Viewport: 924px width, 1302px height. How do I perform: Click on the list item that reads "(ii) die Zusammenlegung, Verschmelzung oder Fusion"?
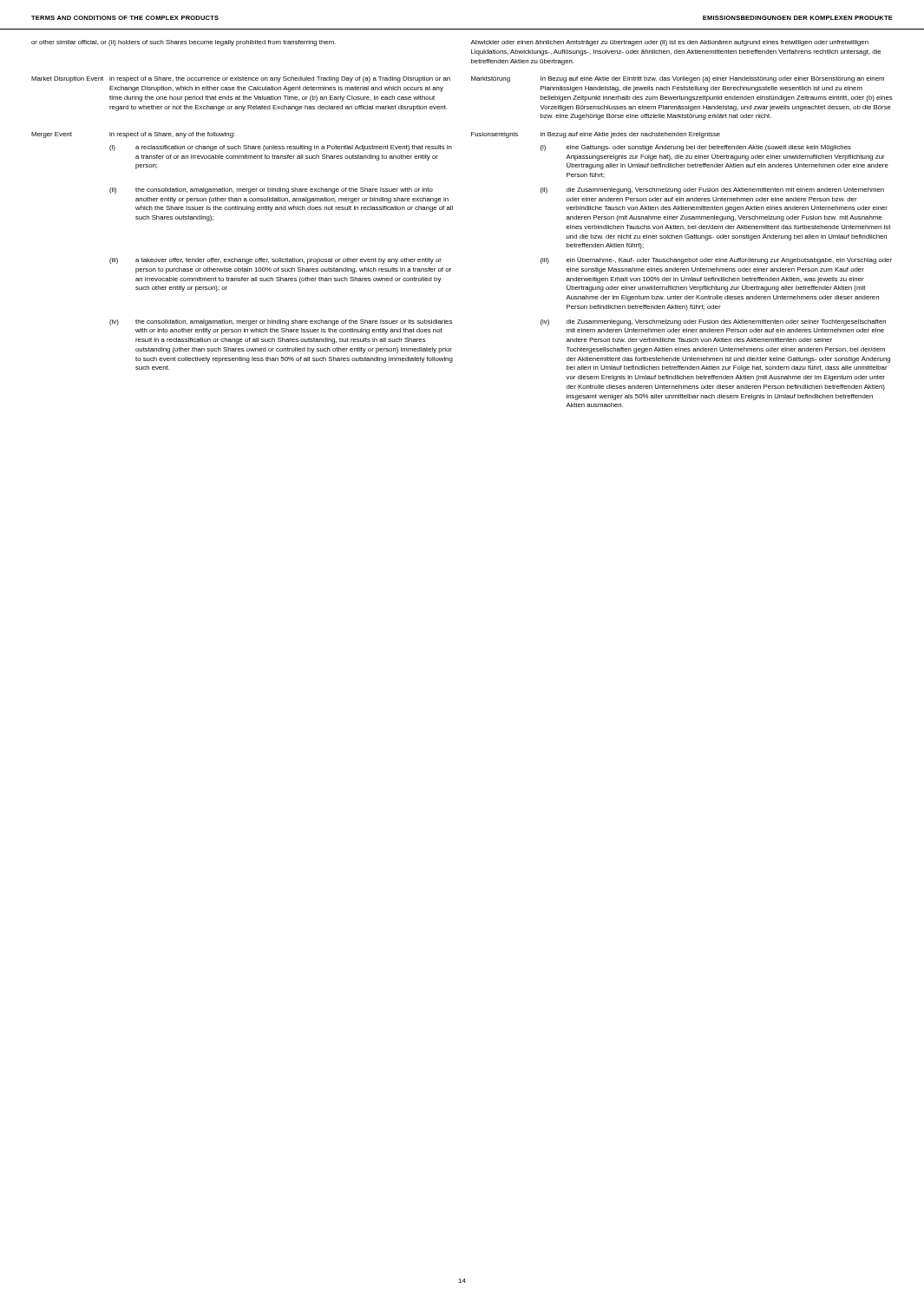point(716,218)
